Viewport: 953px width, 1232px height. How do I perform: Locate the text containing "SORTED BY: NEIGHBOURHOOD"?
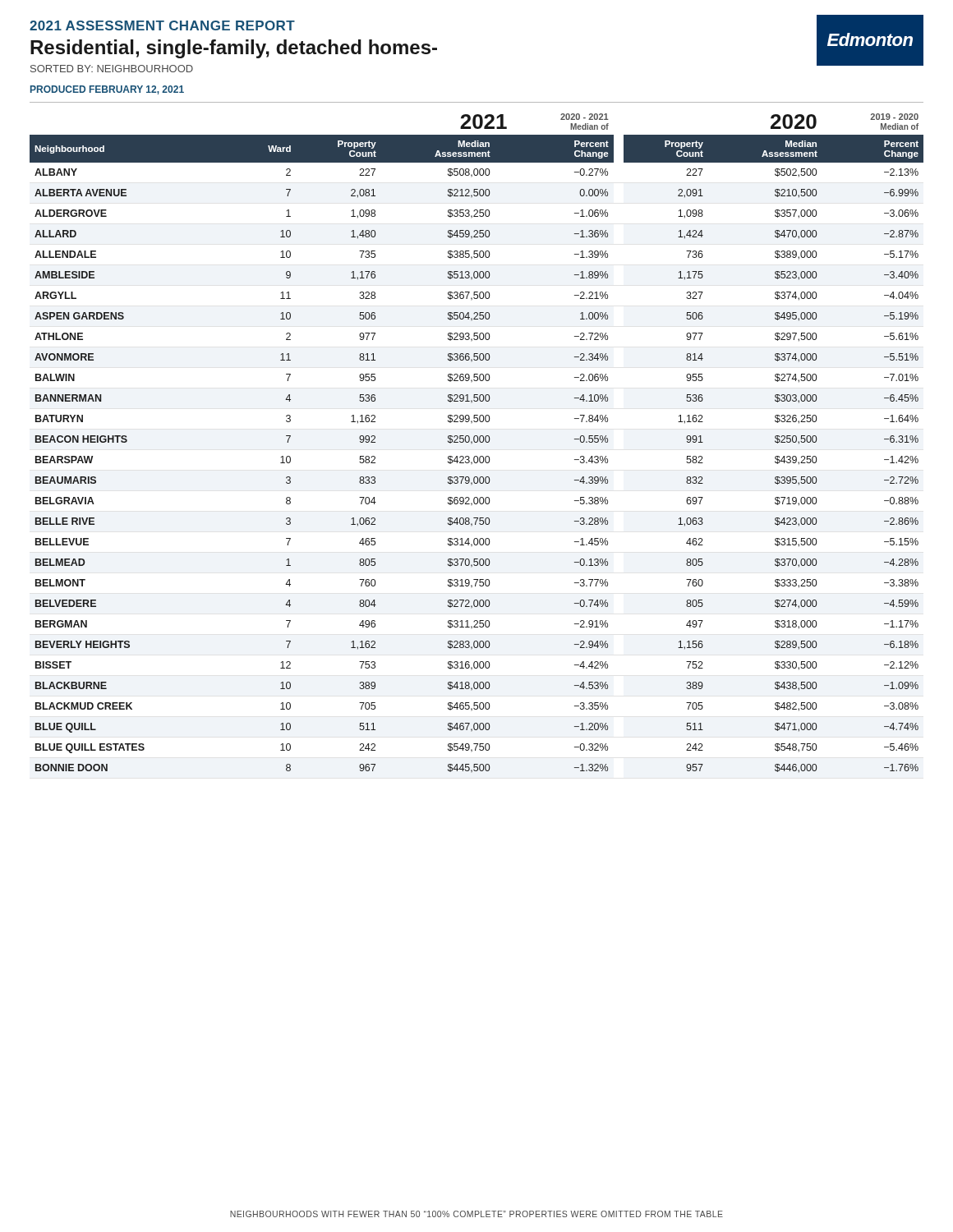[x=111, y=69]
